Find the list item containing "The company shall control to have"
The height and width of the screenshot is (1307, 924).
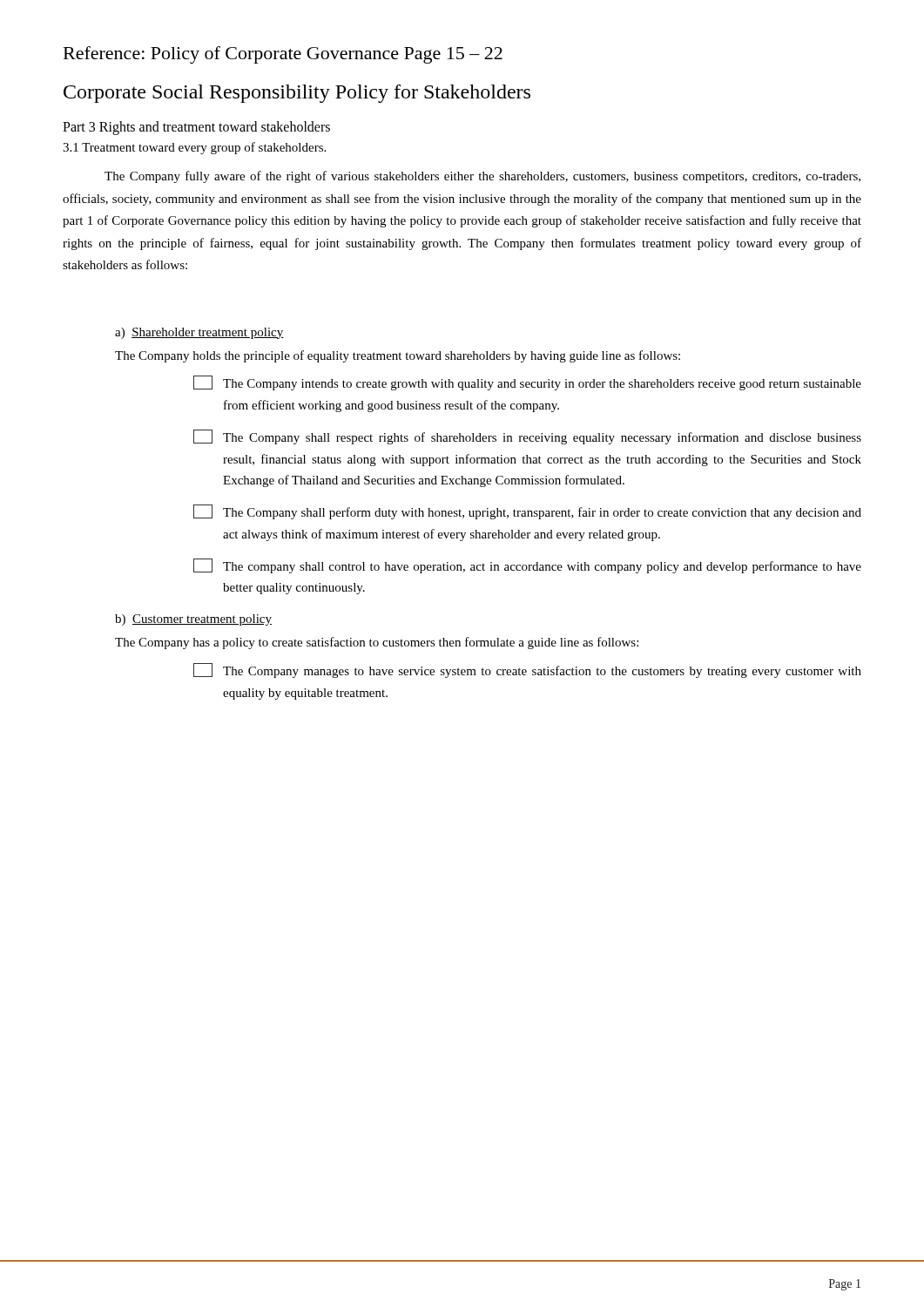(527, 577)
